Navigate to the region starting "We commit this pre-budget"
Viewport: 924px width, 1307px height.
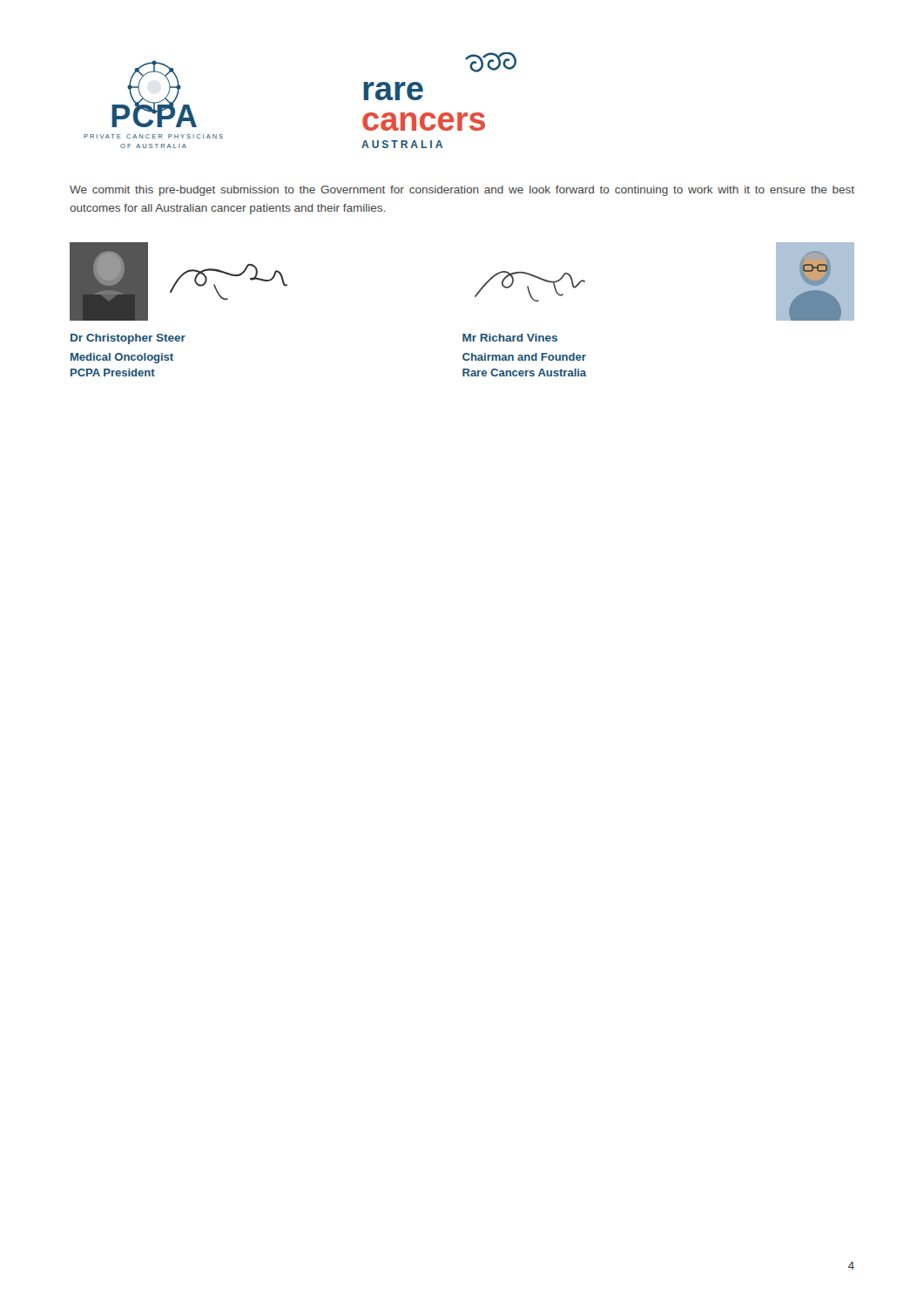click(x=462, y=199)
